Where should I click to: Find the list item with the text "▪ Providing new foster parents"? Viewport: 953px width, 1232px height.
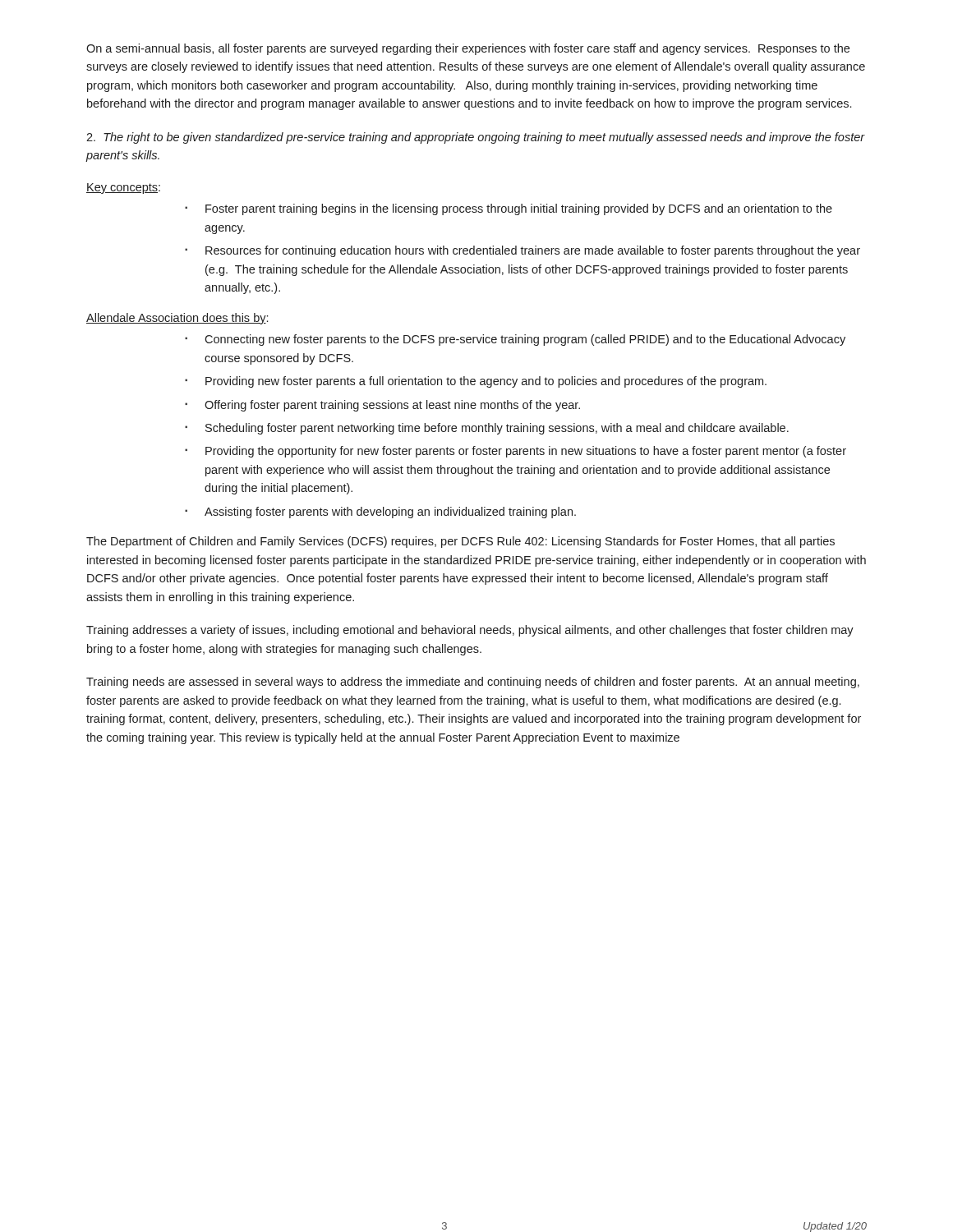526,381
